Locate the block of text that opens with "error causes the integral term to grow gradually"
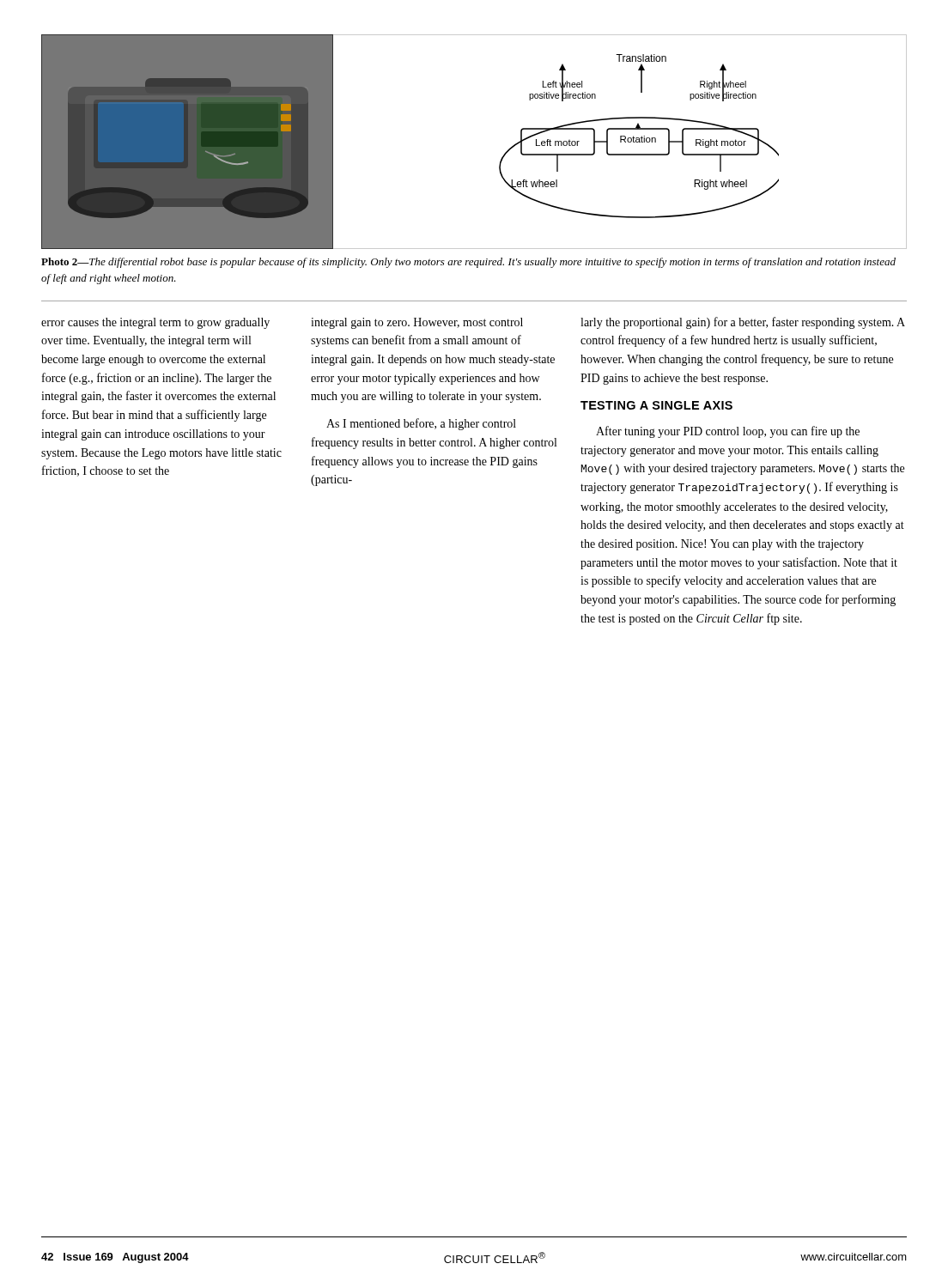This screenshot has width=948, height=1288. pos(166,397)
